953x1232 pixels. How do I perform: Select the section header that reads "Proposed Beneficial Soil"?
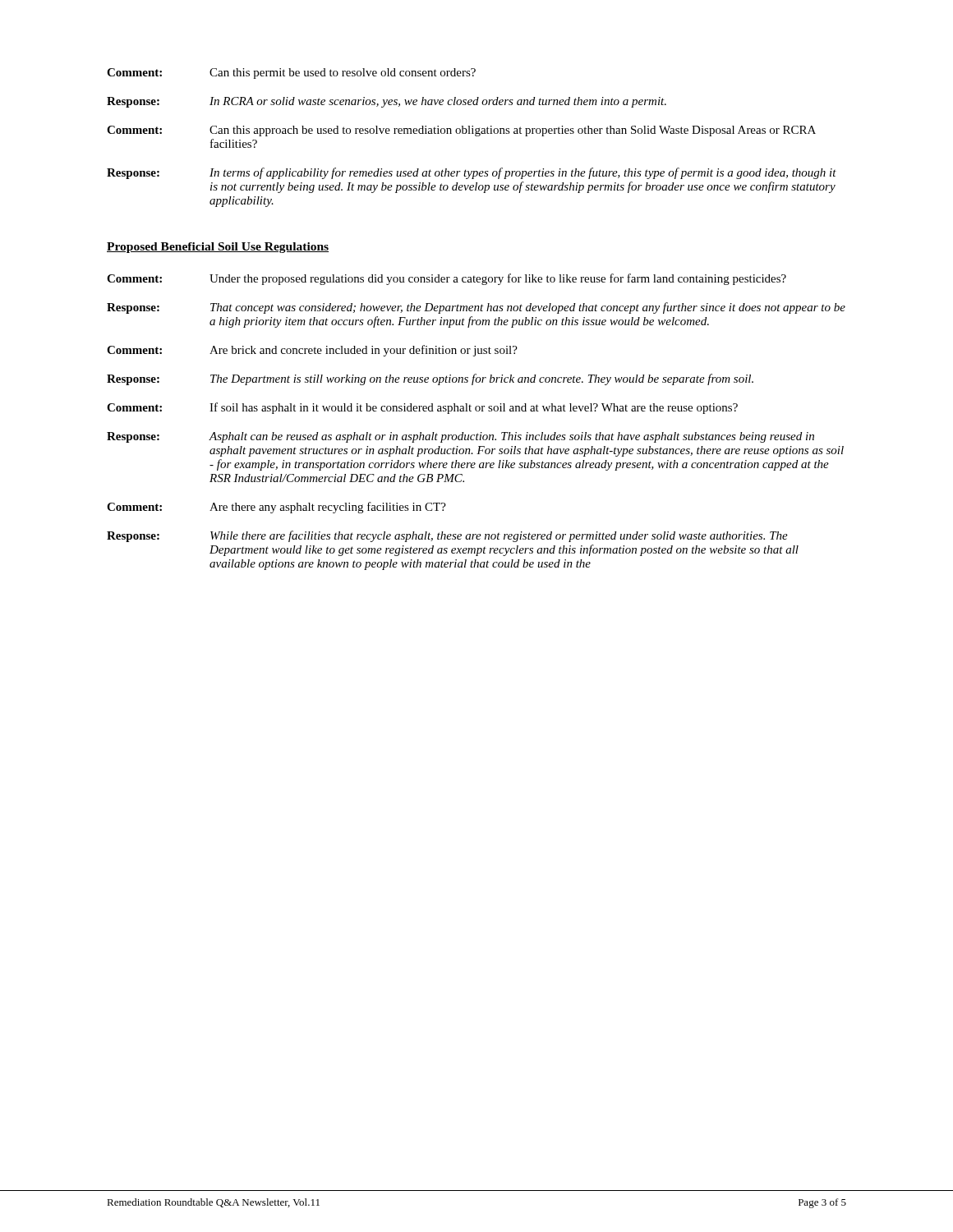218,246
